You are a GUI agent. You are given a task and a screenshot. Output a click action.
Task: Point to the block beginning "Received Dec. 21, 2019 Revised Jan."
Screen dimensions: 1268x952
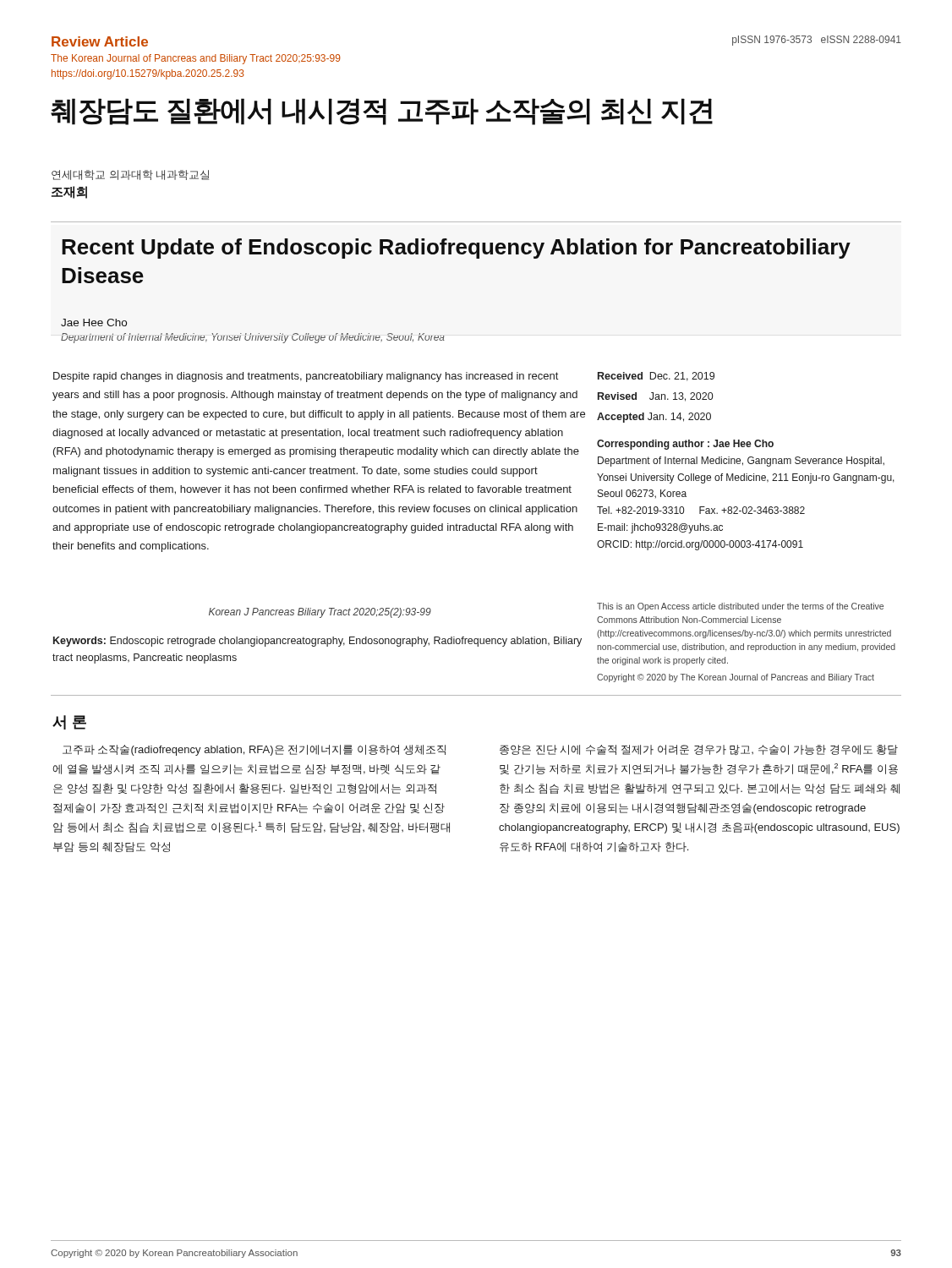click(x=656, y=396)
